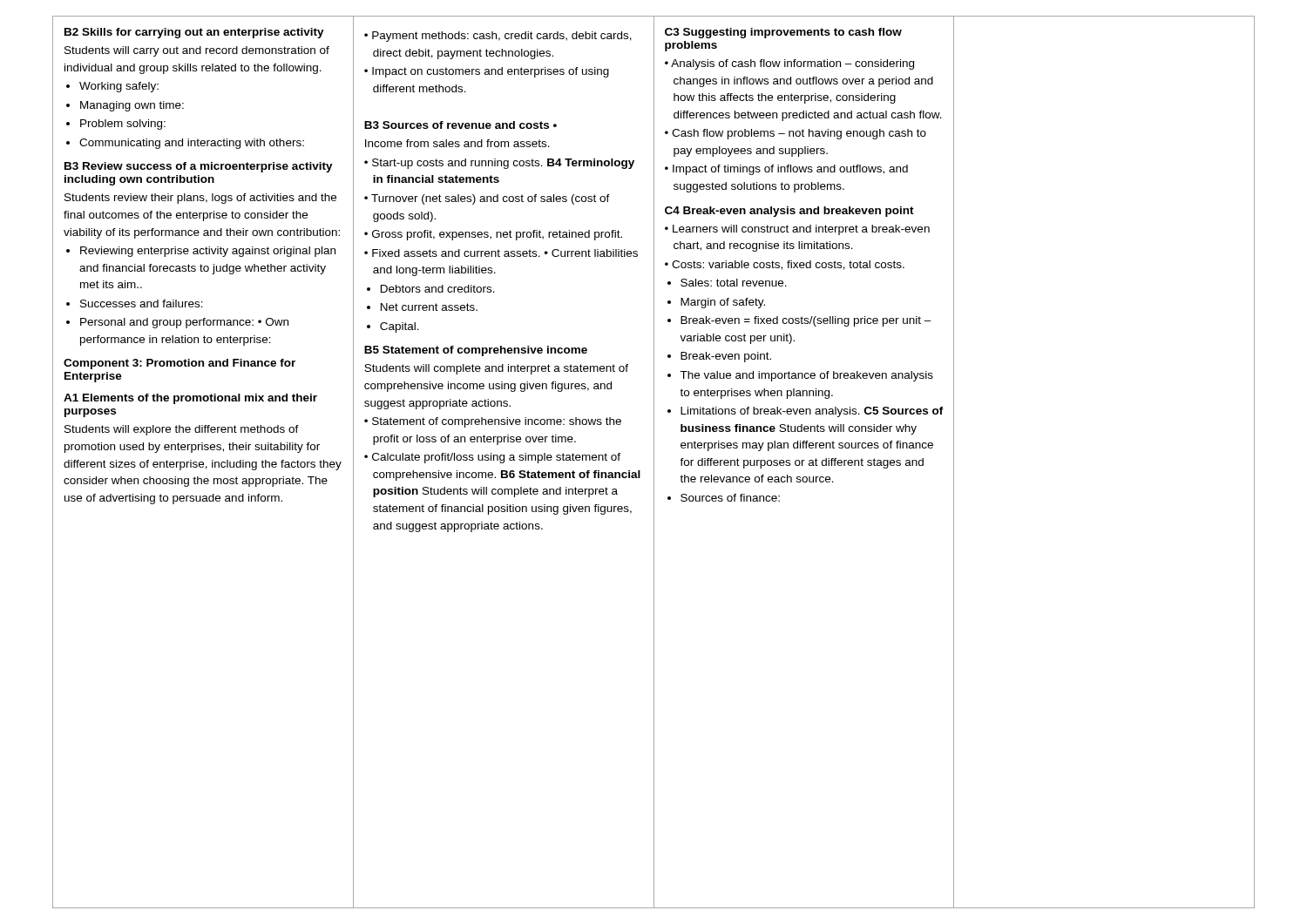Click on the text block that reads "C3 Suggesting improvements to cash flow"
This screenshot has width=1307, height=924.
(804, 266)
